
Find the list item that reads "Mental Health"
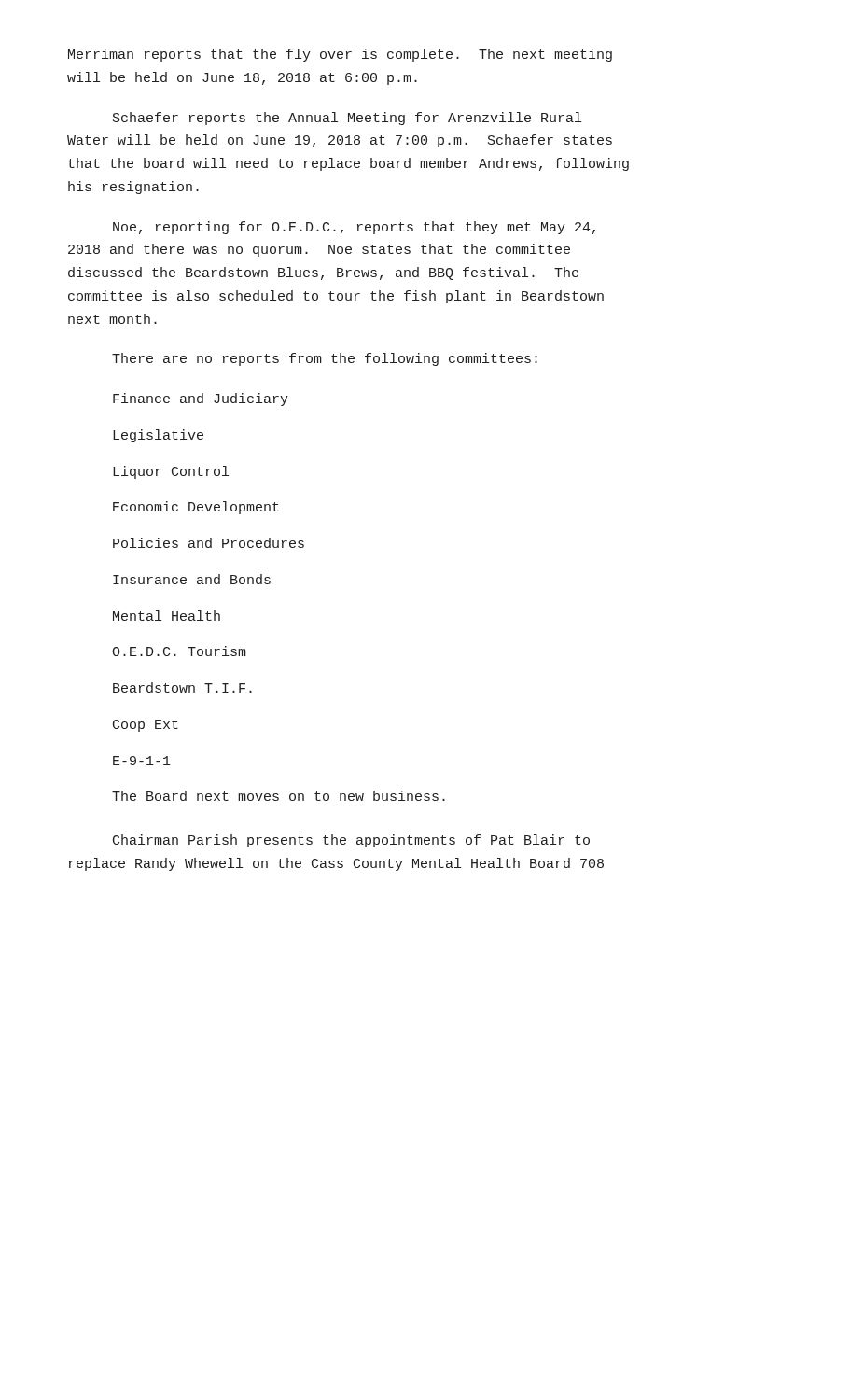[167, 617]
